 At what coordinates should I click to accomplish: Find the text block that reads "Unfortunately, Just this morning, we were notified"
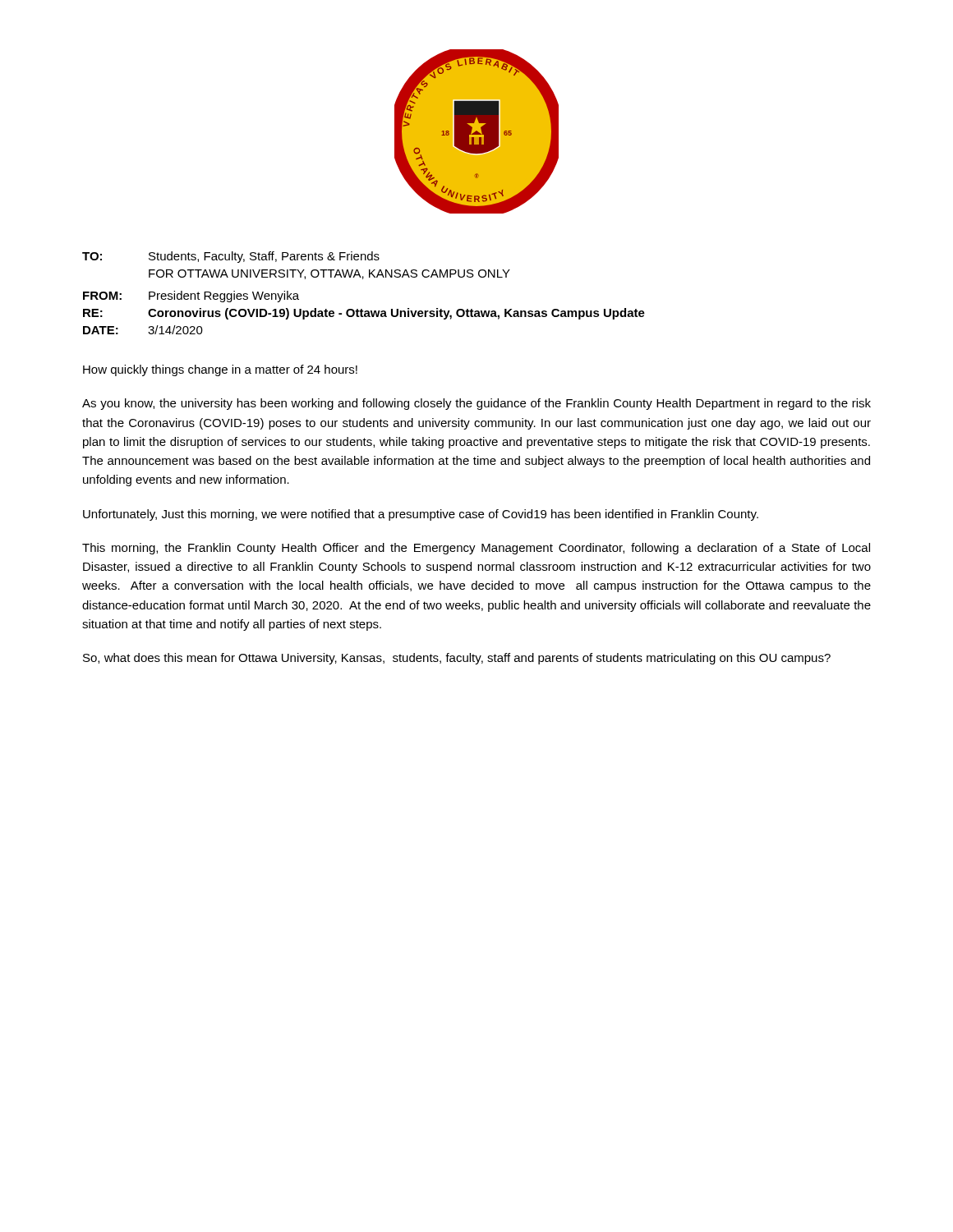click(x=421, y=513)
